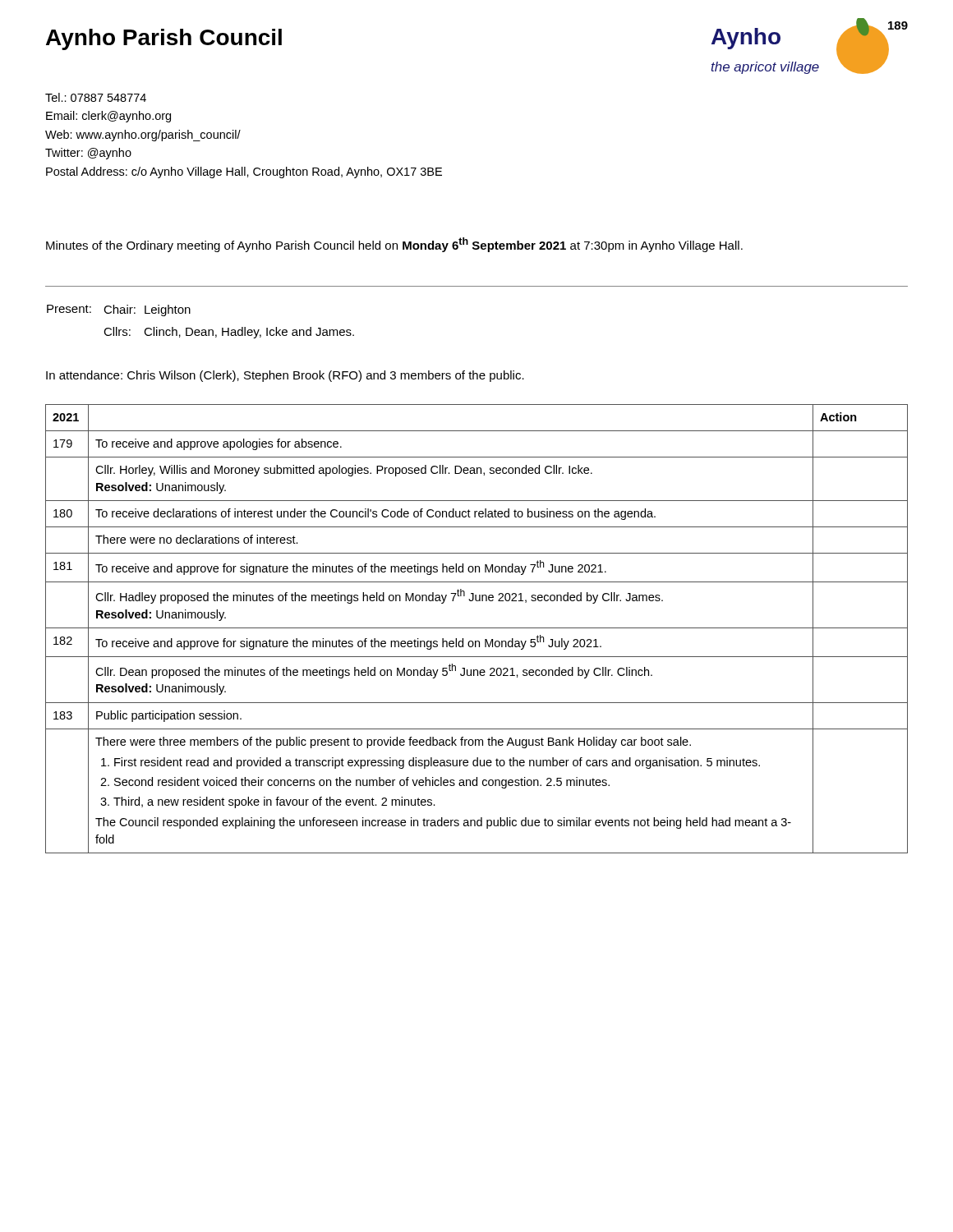
Task: Click on the logo
Action: point(809,52)
